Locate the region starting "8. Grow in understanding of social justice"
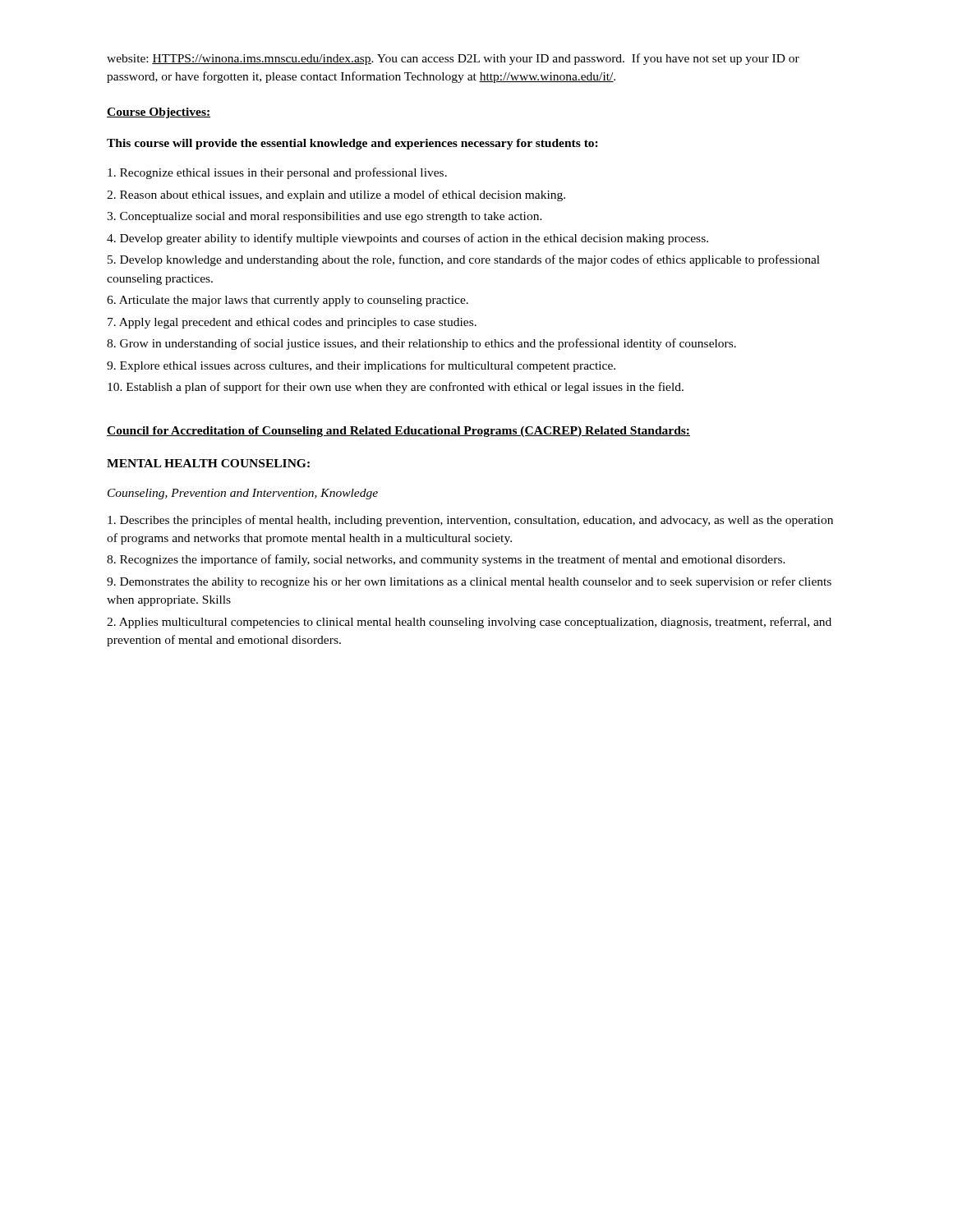Screen dimensions: 1232x953 [422, 343]
